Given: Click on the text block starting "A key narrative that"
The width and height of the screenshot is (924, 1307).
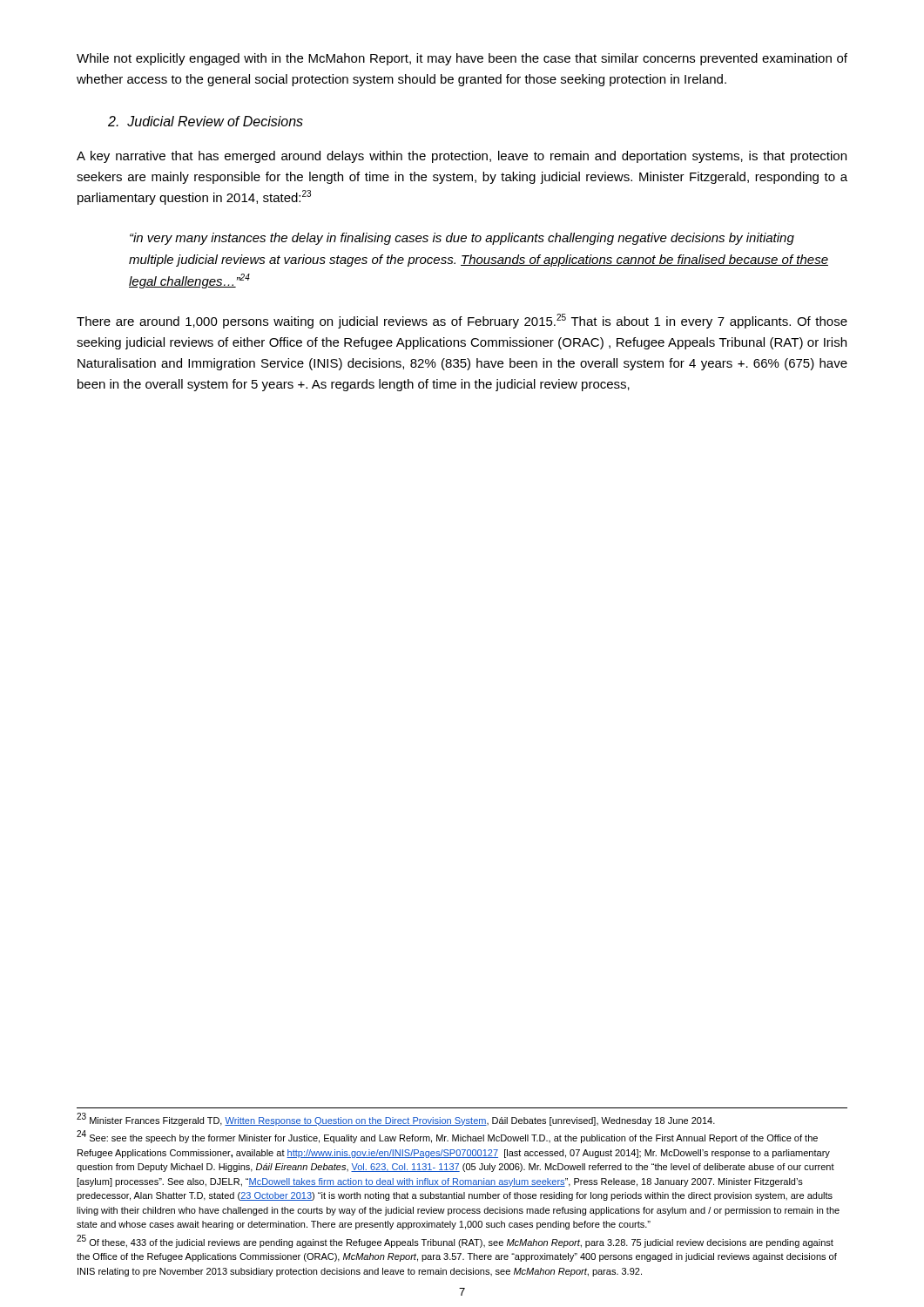Looking at the screenshot, I should click(x=462, y=176).
